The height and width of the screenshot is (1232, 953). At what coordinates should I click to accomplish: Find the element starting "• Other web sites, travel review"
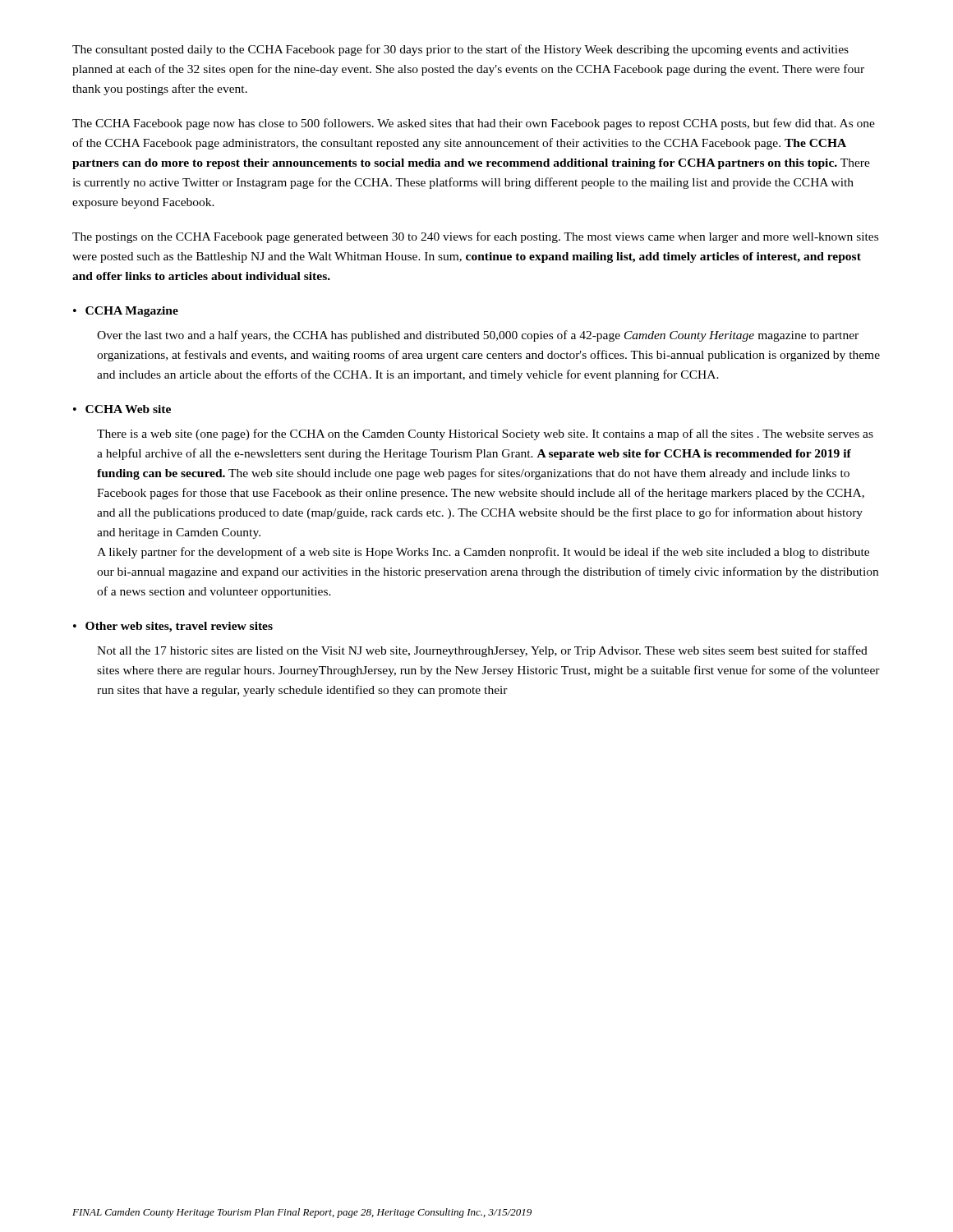click(x=476, y=658)
